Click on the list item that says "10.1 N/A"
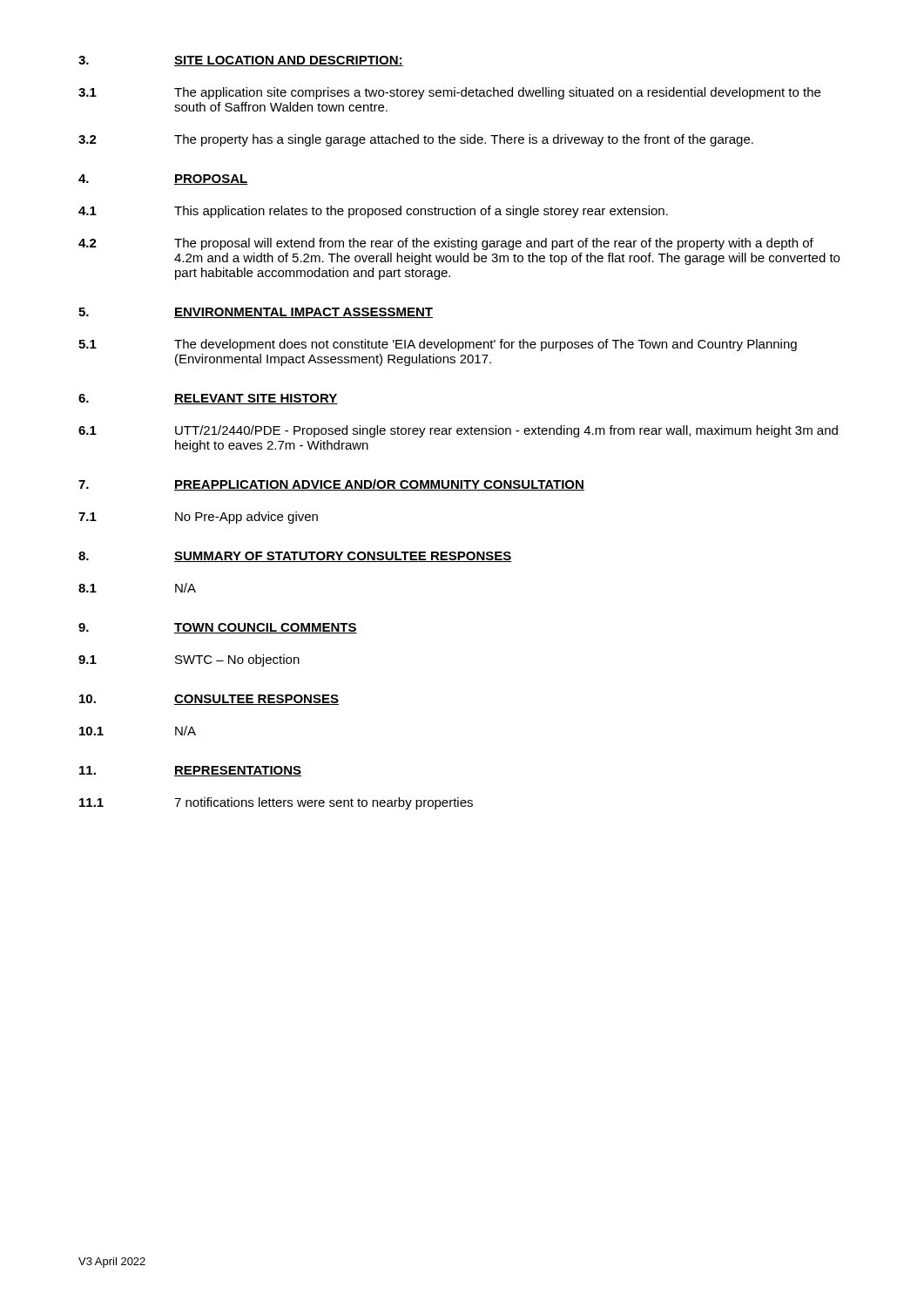 pos(88,731)
